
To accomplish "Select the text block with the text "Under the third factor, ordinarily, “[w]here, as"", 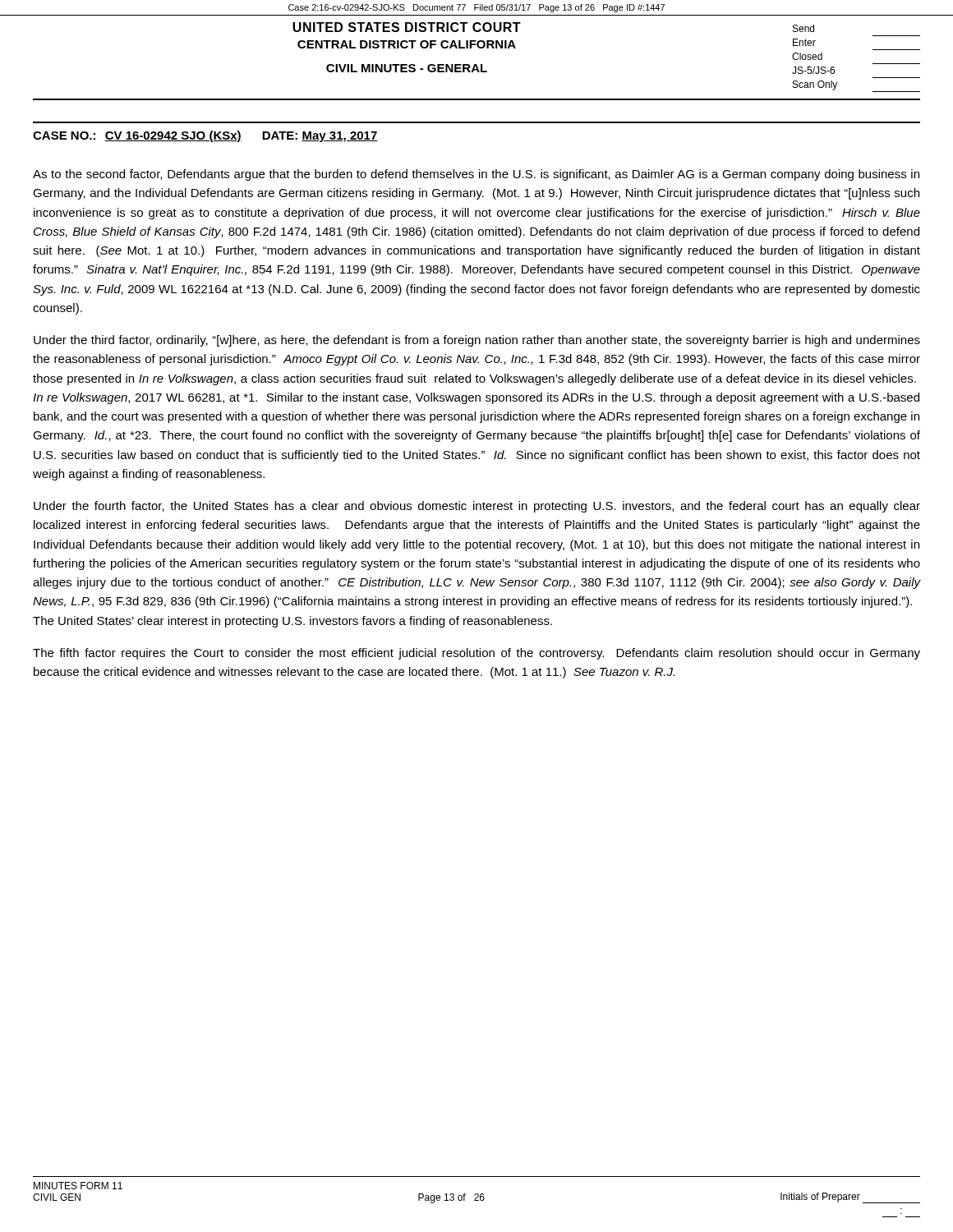I will point(476,407).
